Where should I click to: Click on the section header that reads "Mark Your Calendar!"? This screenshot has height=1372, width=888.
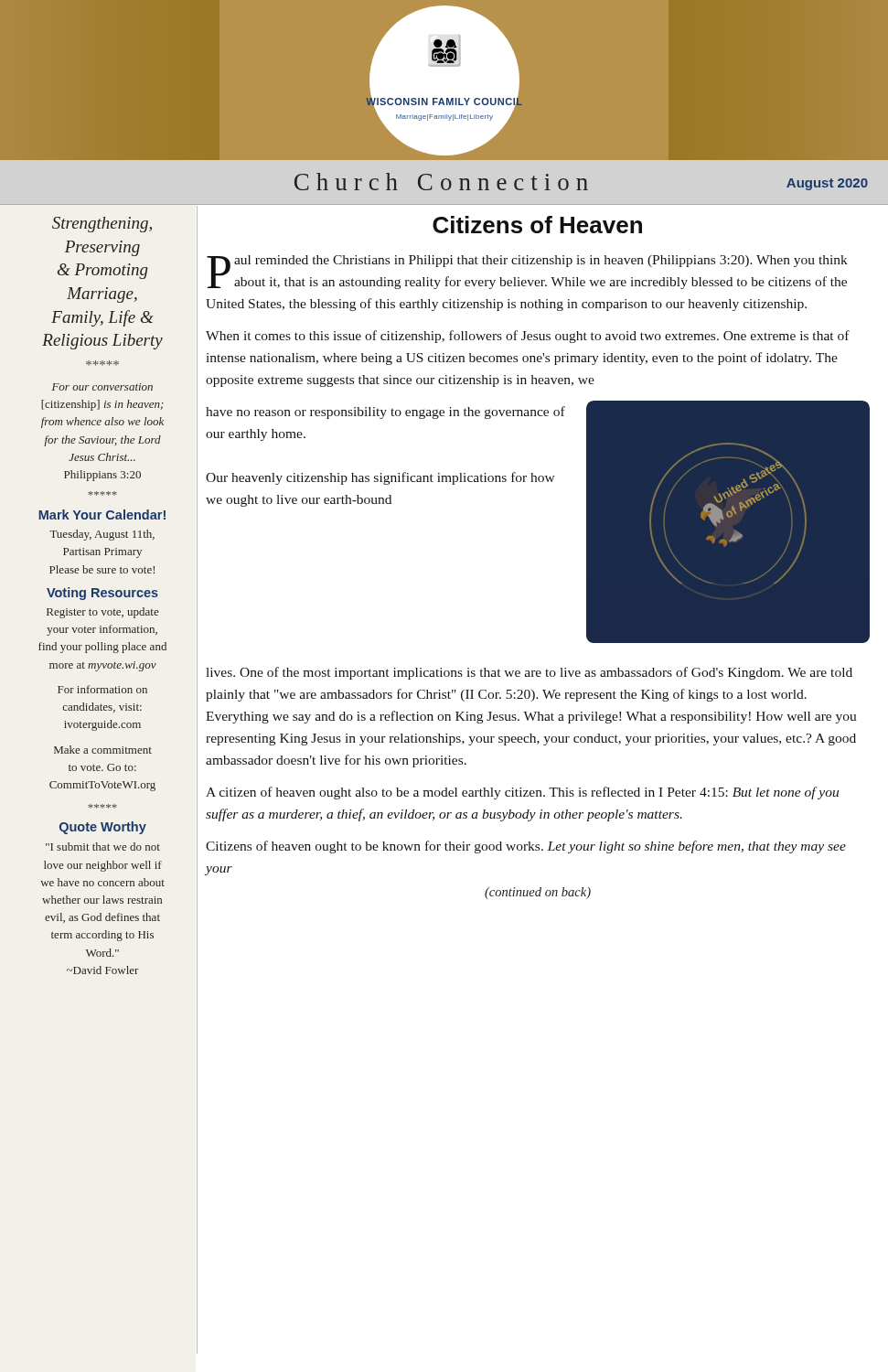(102, 515)
